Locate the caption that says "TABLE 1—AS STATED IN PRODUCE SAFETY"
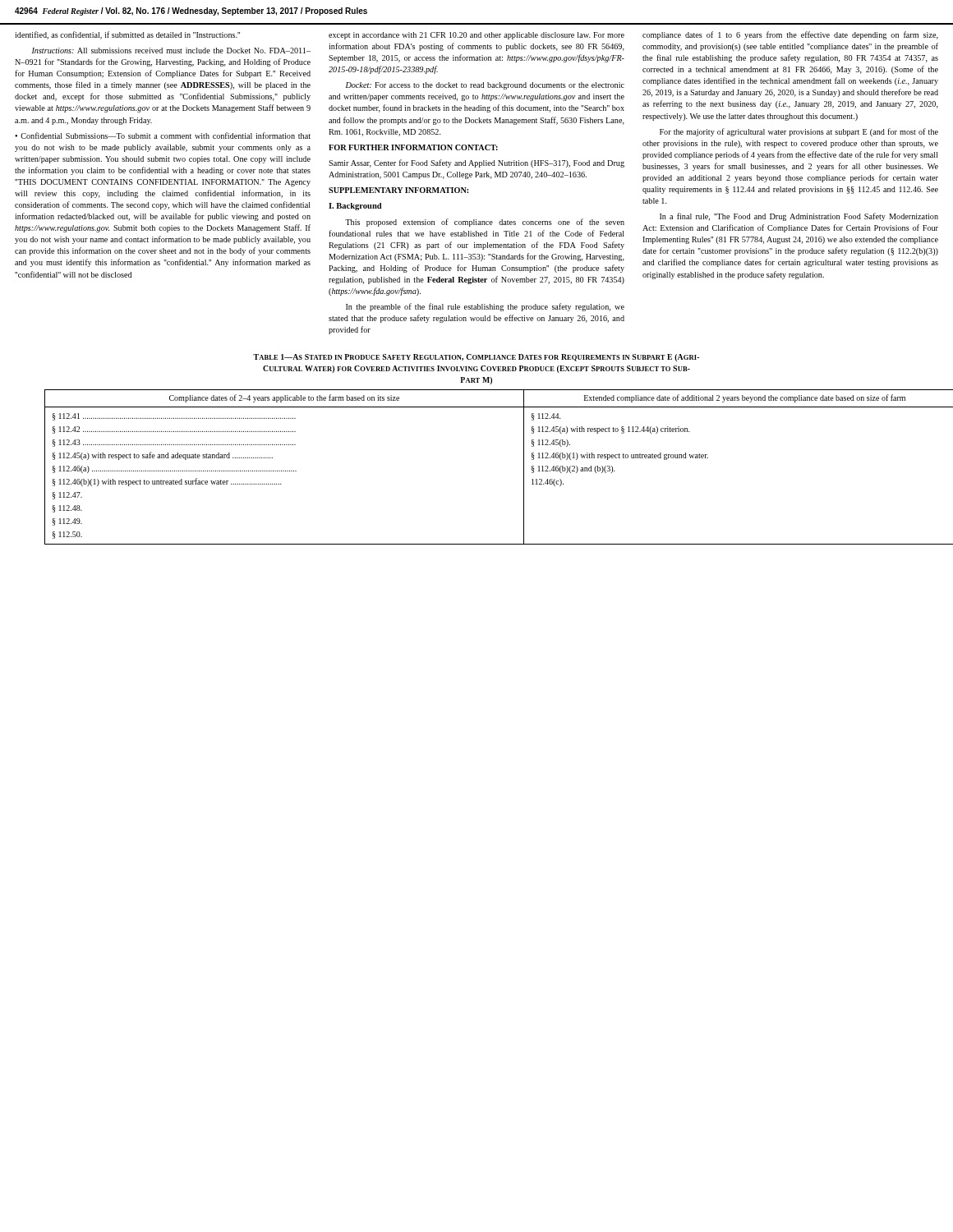This screenshot has width=953, height=1232. tap(476, 368)
